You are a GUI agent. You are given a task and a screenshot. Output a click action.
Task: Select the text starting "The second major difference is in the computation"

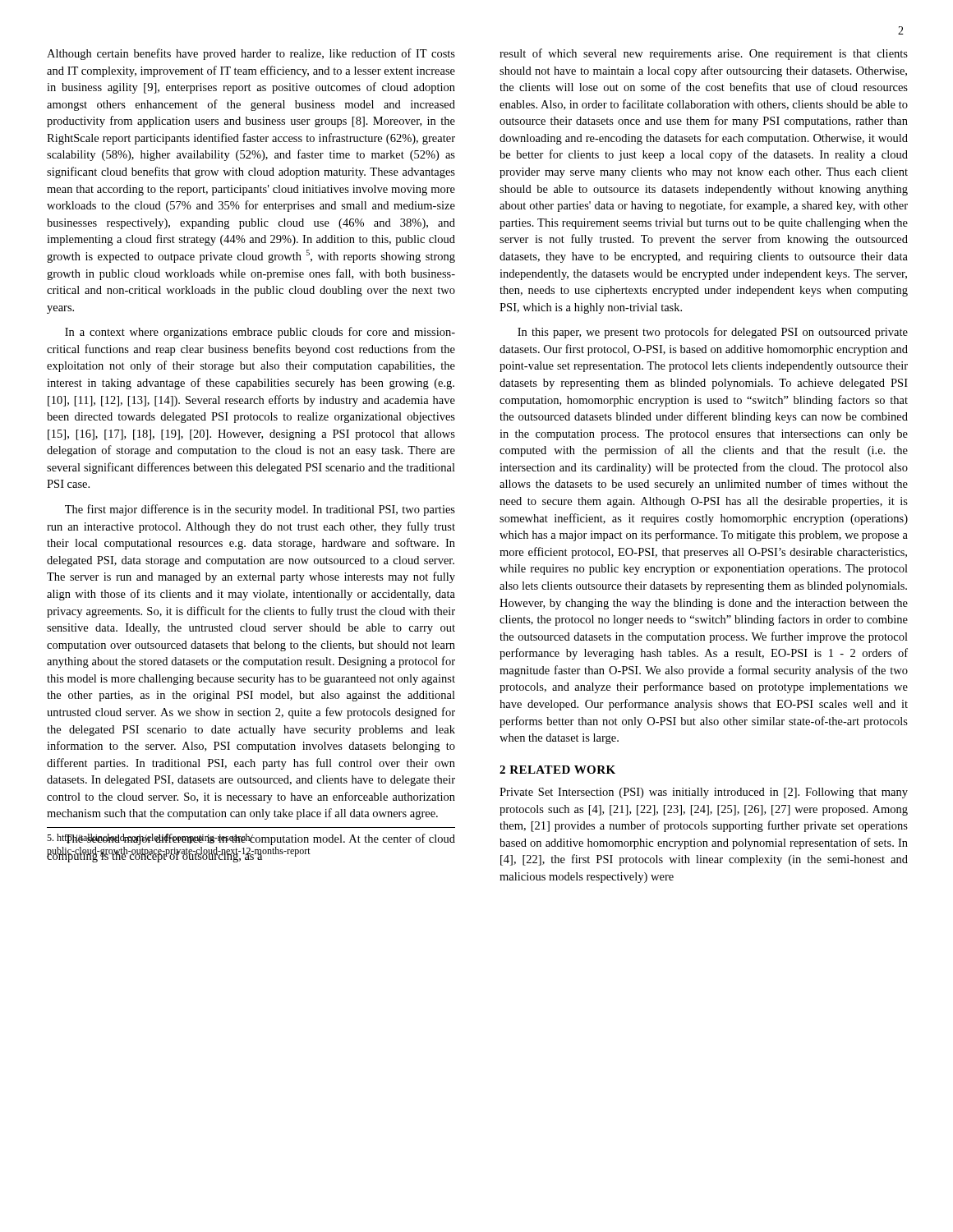click(x=251, y=847)
